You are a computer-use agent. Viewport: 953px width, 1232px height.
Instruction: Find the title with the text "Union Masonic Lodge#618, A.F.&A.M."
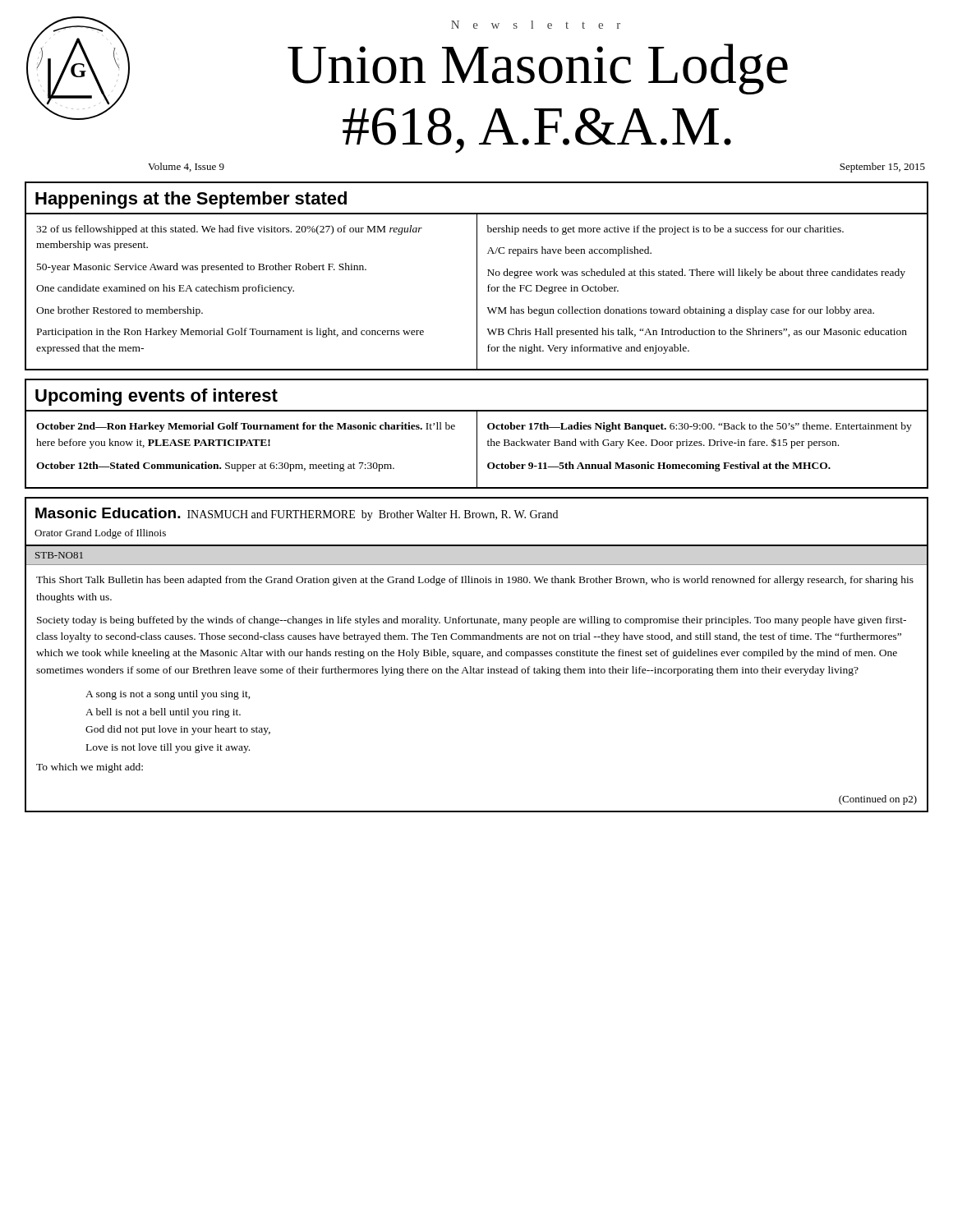538,95
